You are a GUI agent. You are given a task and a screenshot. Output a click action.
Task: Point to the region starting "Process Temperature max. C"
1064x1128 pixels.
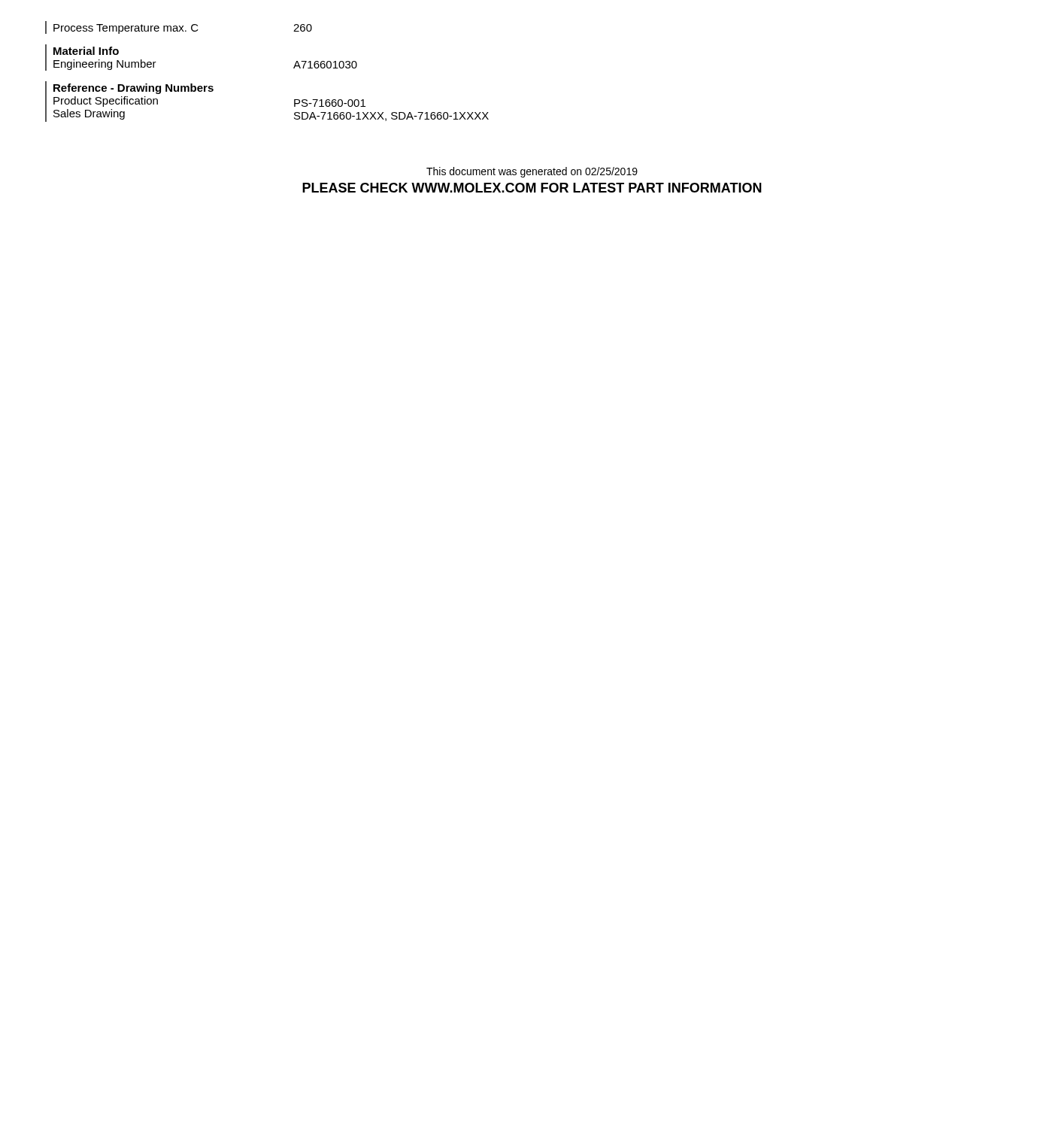(126, 27)
